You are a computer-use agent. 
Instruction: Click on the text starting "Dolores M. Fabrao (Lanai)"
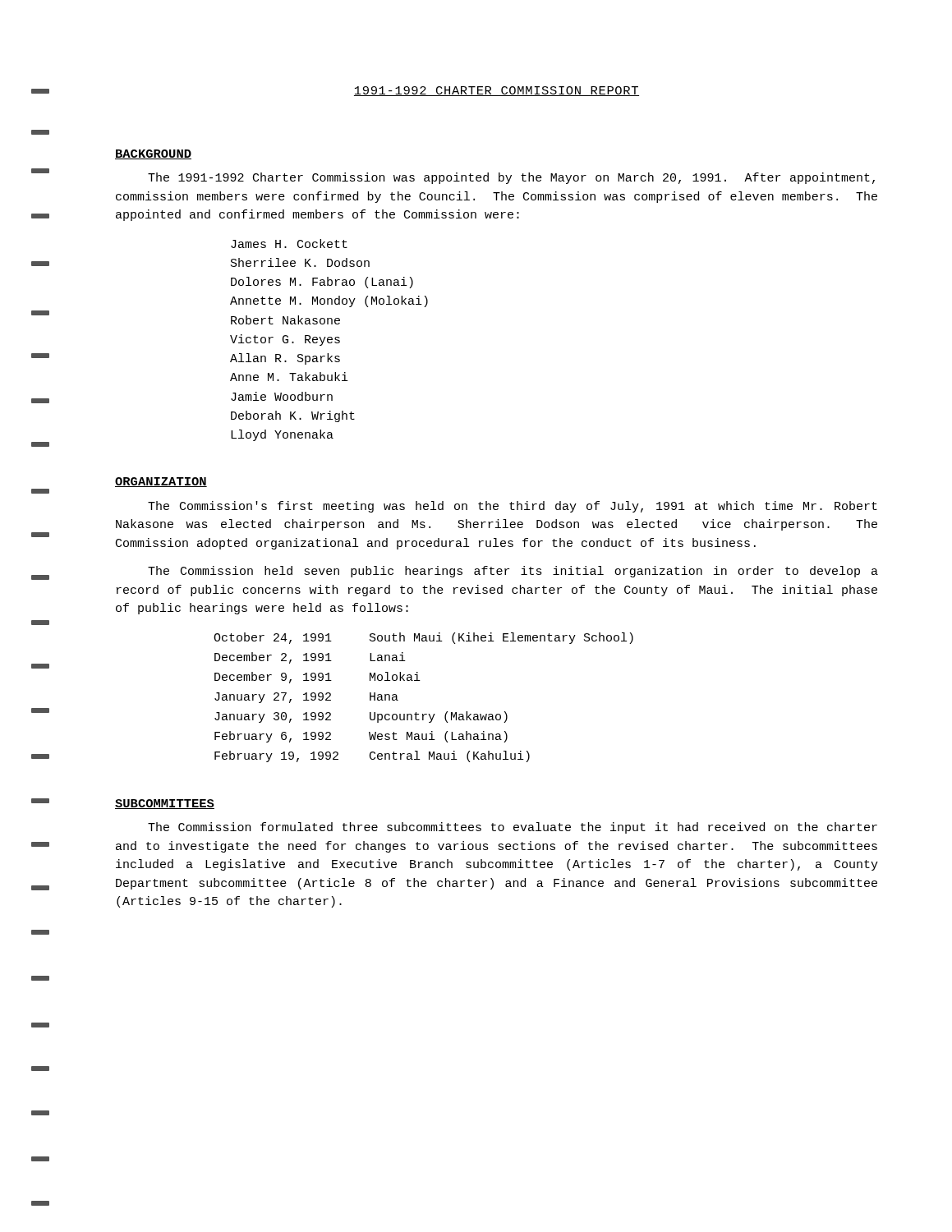coord(322,283)
